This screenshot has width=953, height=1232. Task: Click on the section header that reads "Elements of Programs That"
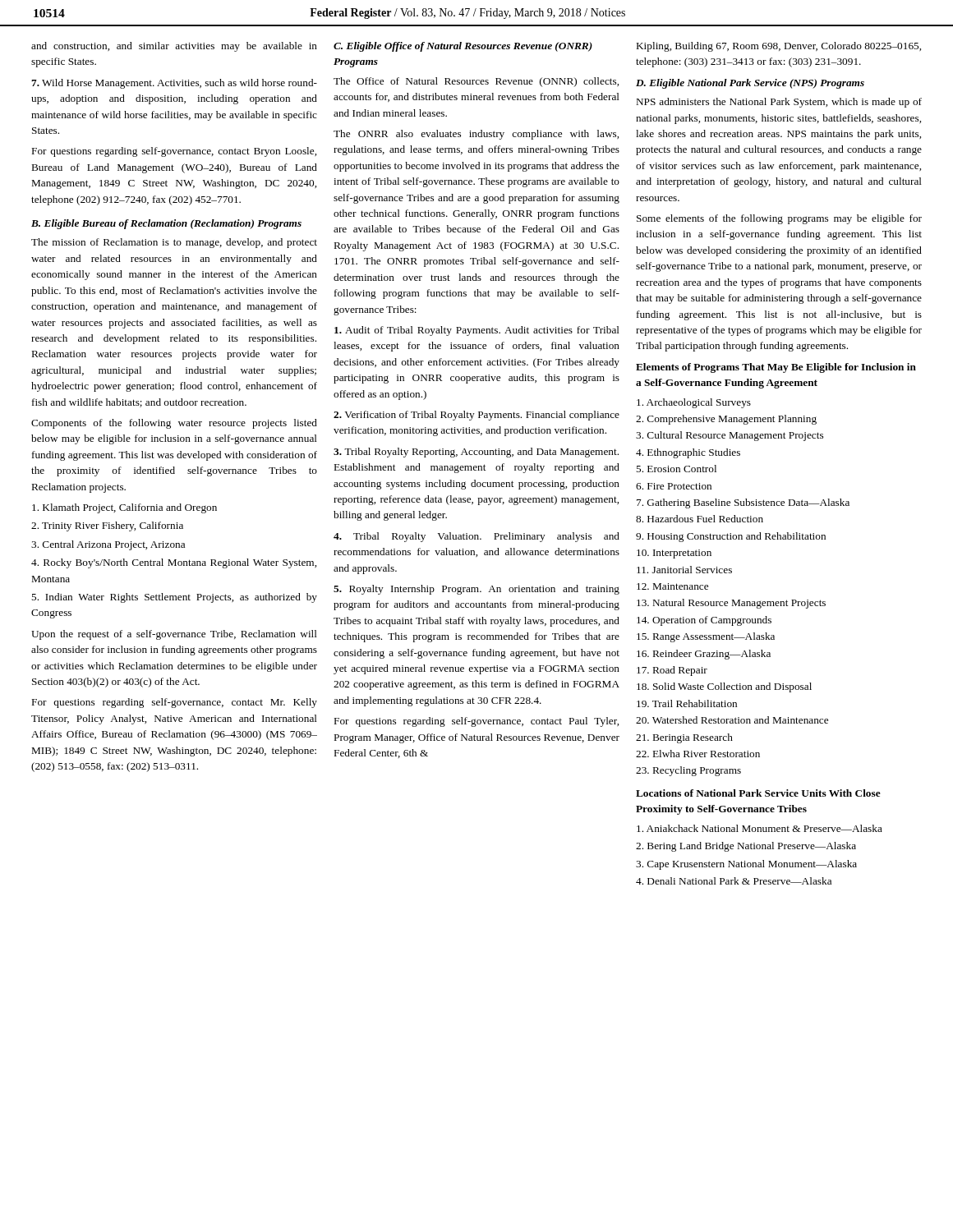(x=776, y=374)
